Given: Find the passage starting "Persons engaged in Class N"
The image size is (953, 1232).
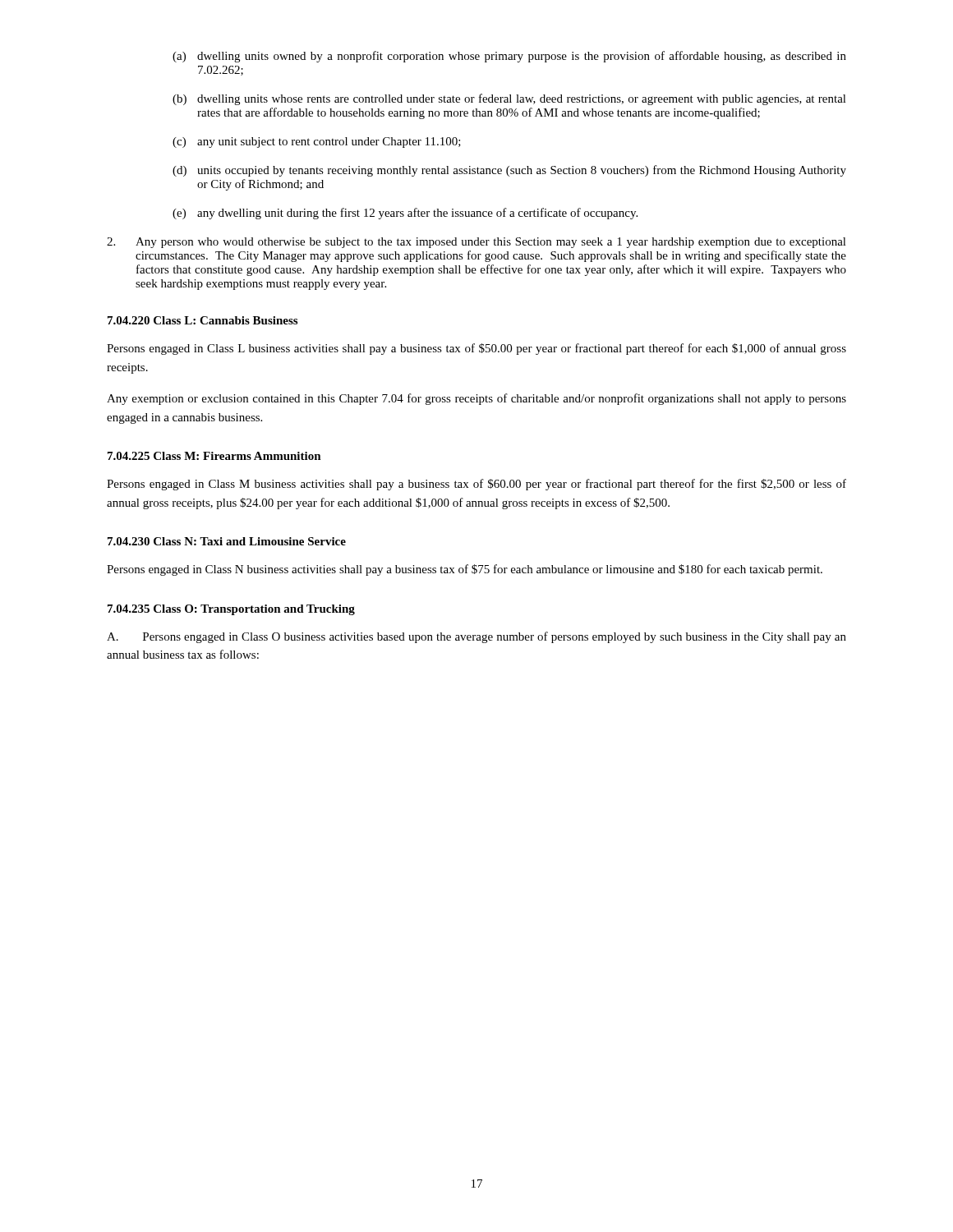Looking at the screenshot, I should pyautogui.click(x=465, y=569).
